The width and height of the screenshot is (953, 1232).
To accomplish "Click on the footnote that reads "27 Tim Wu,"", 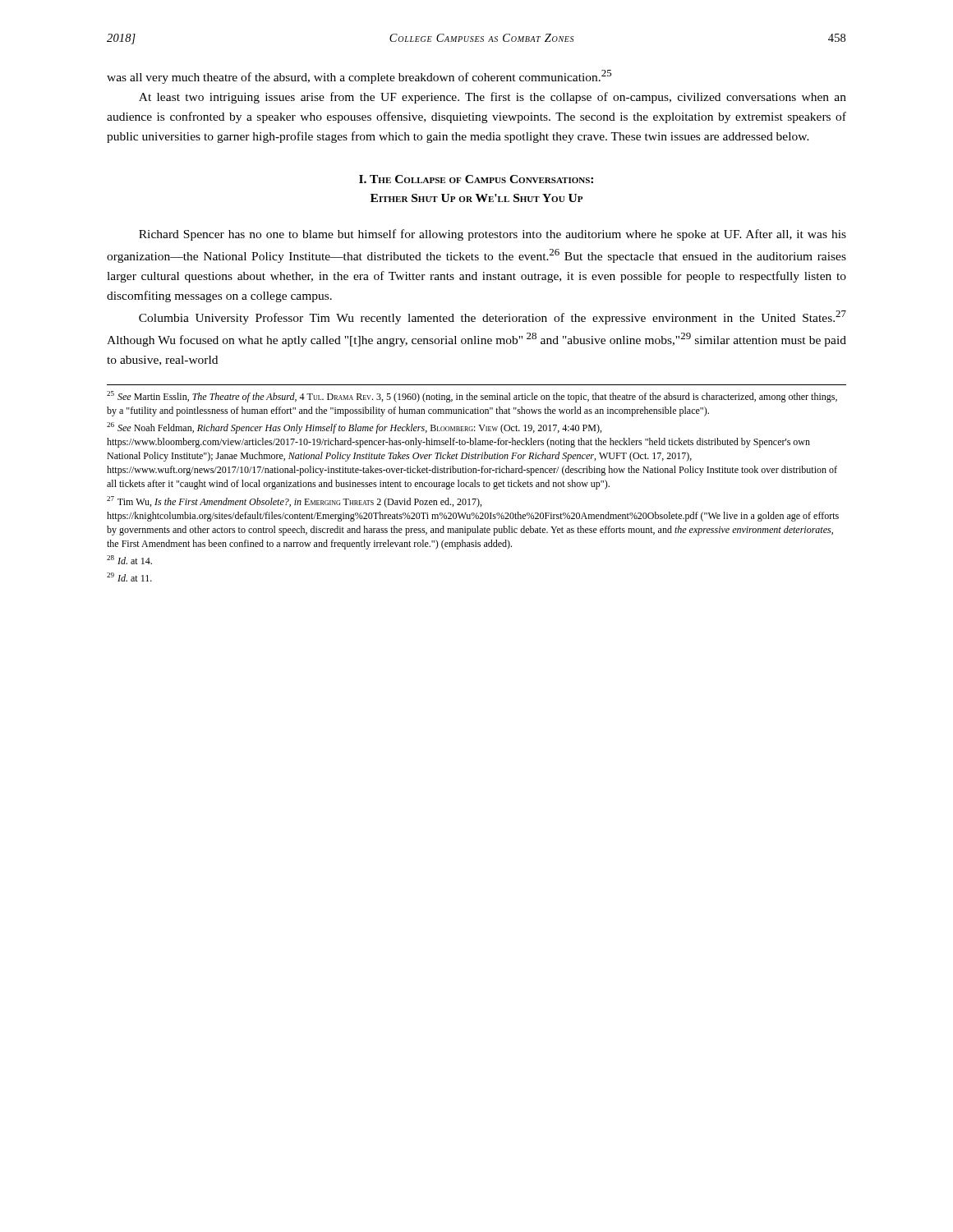I will click(473, 522).
